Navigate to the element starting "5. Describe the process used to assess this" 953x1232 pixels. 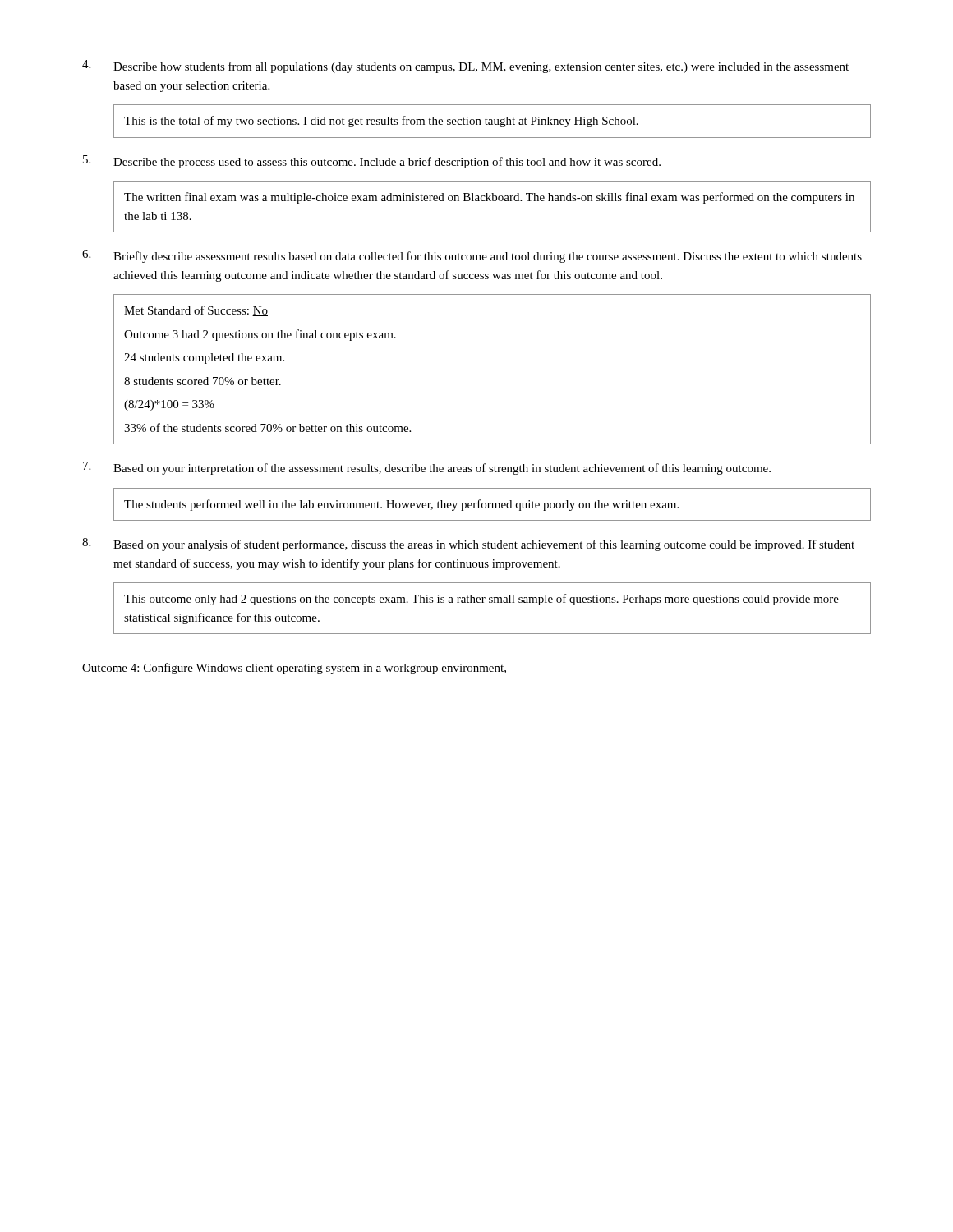476,162
